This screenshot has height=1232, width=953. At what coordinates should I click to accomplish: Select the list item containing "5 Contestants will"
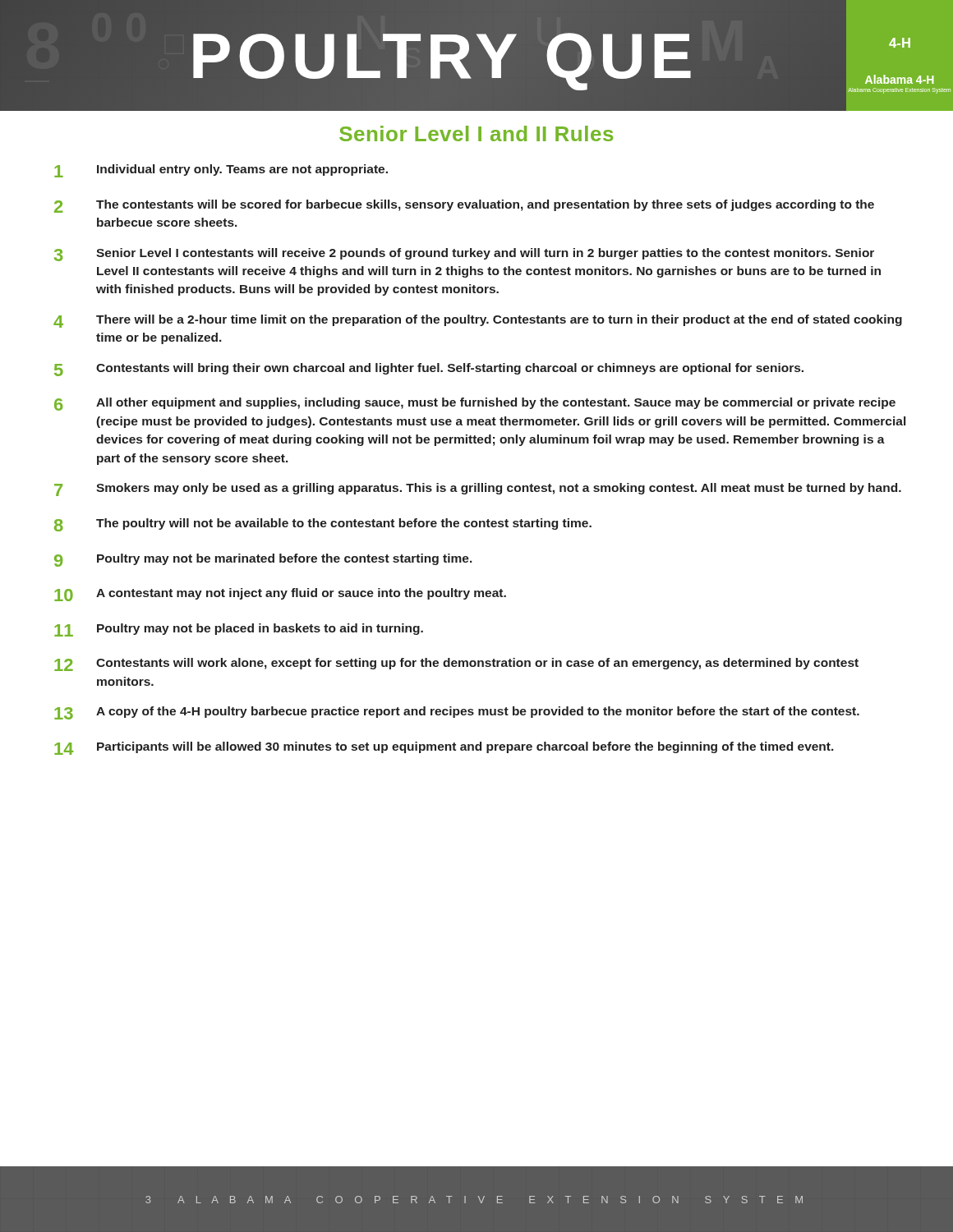pos(481,371)
